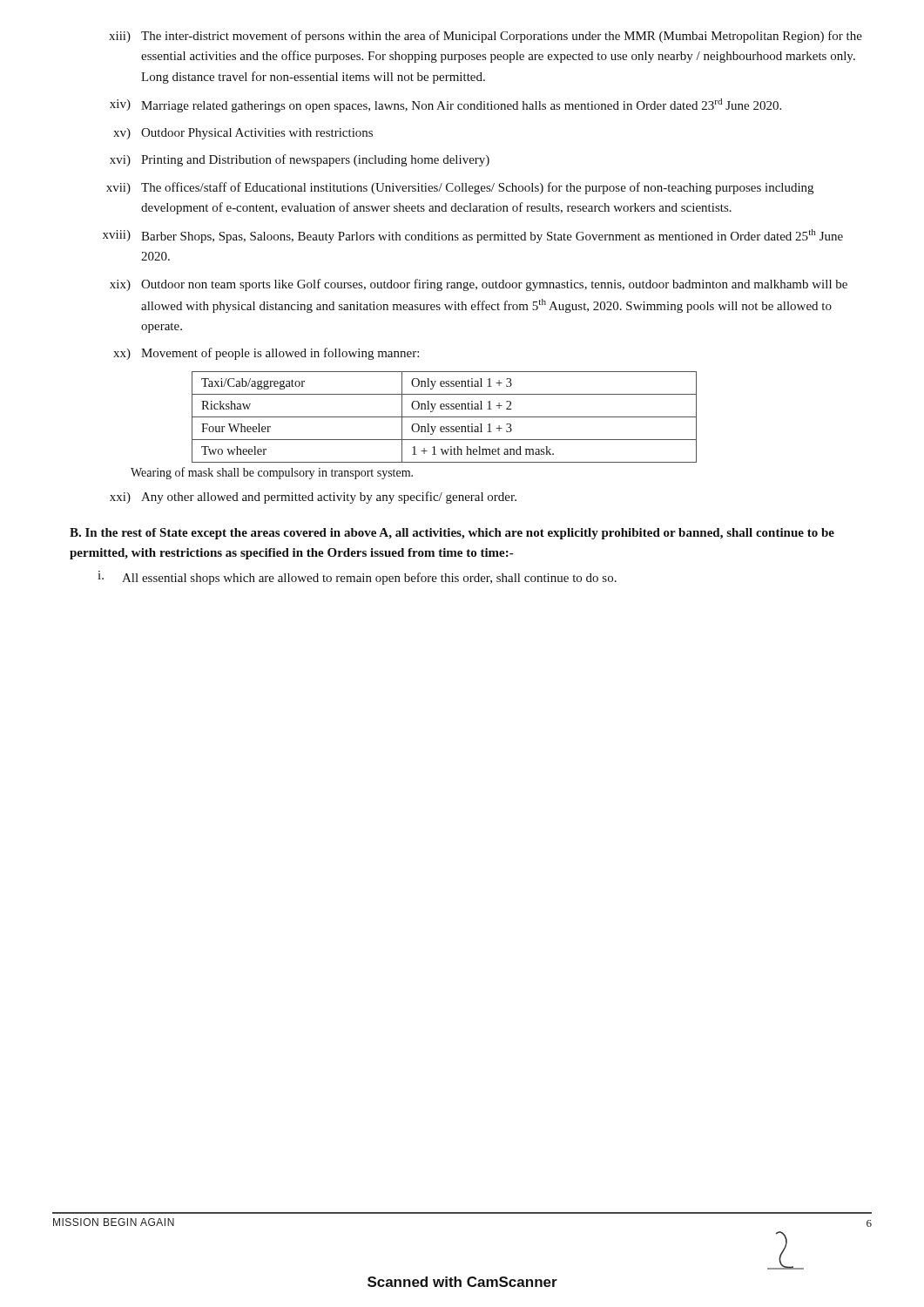
Task: Locate the text block that reads "Wearing of mask shall be compulsory in"
Action: tap(272, 472)
